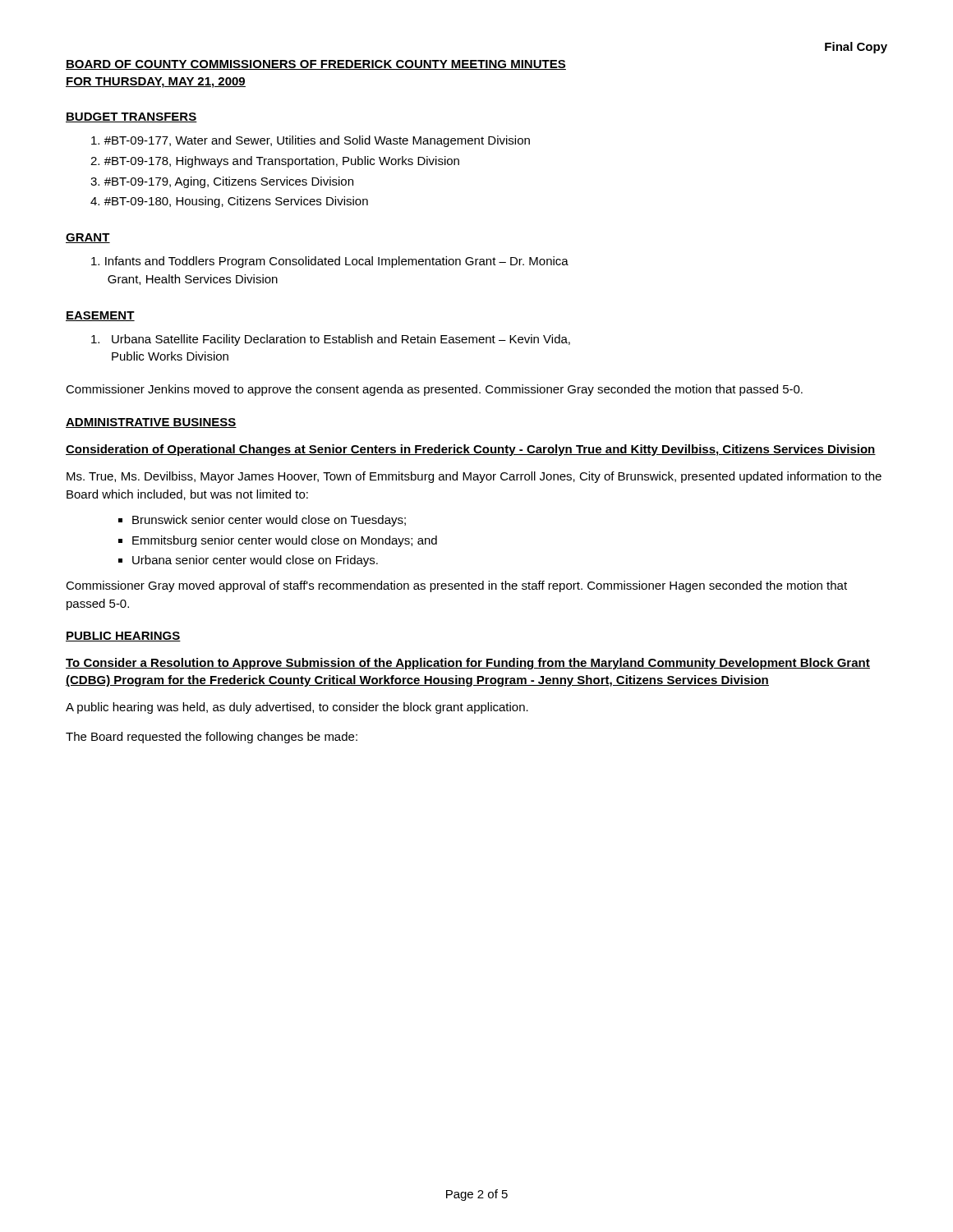Point to "ADMINISTRATIVE BUSINESS"
The image size is (953, 1232).
151,422
